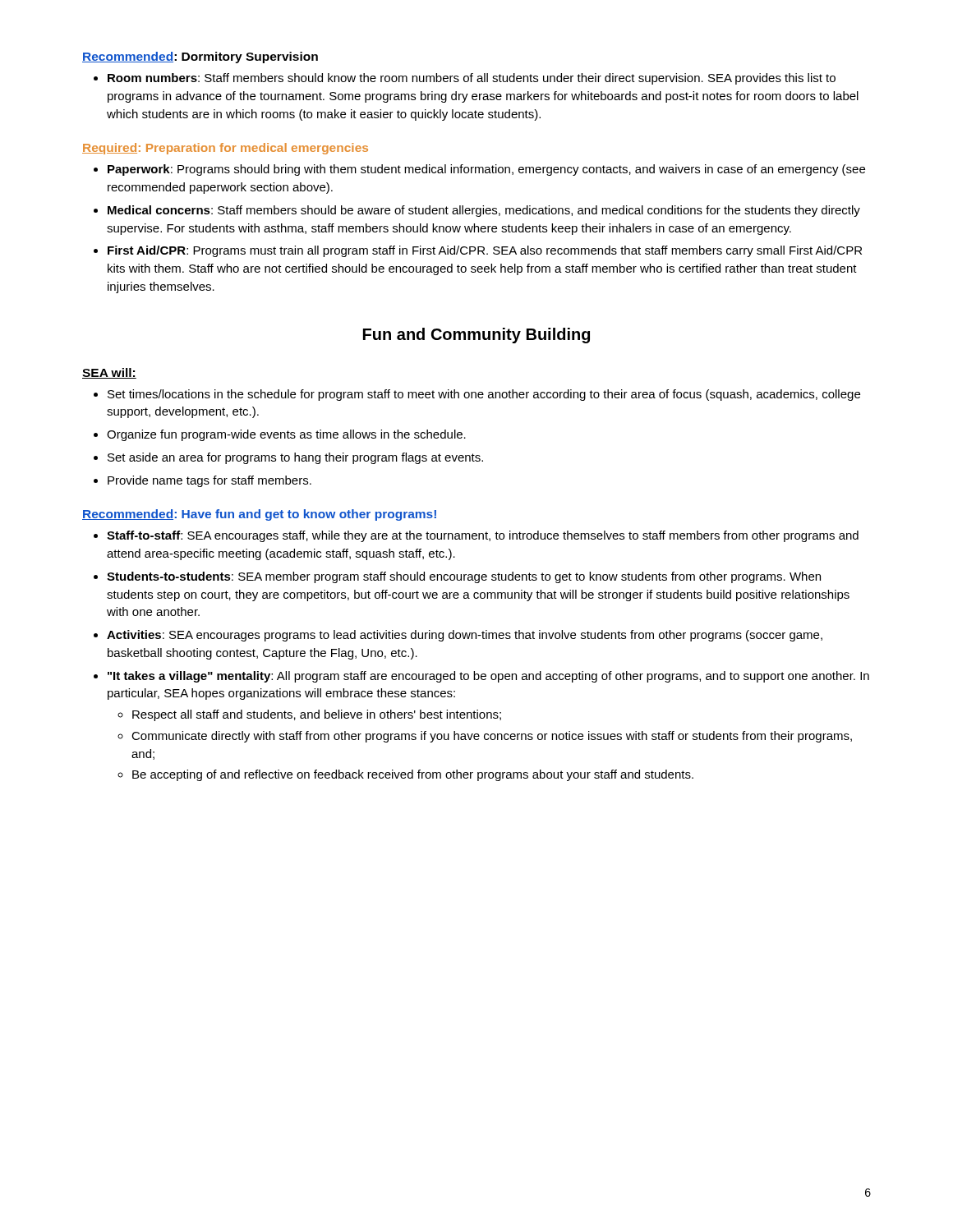Locate the section header with the text "Recommended: Dormitory Supervision"

(x=200, y=56)
